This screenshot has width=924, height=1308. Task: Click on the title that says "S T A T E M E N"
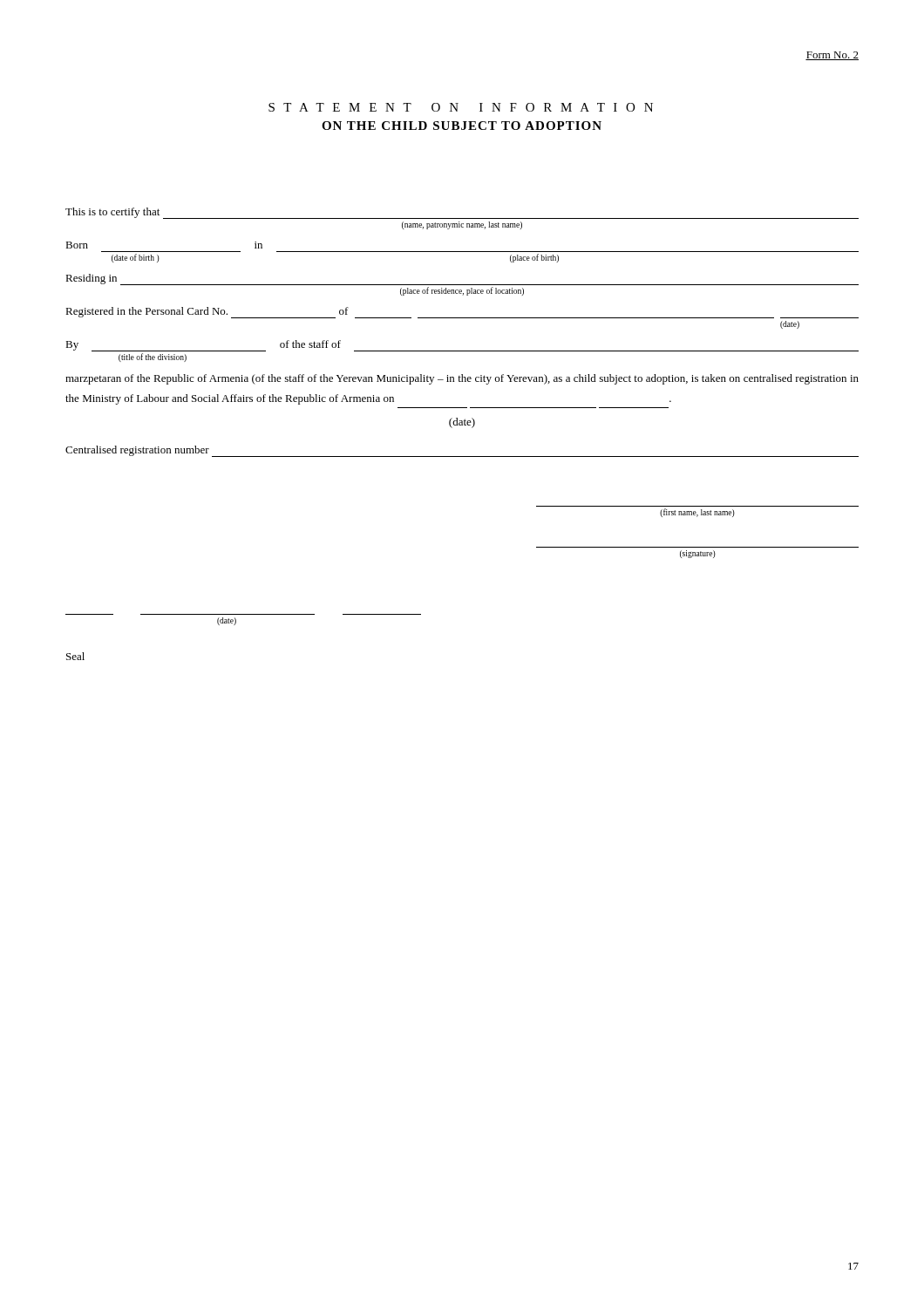462,117
